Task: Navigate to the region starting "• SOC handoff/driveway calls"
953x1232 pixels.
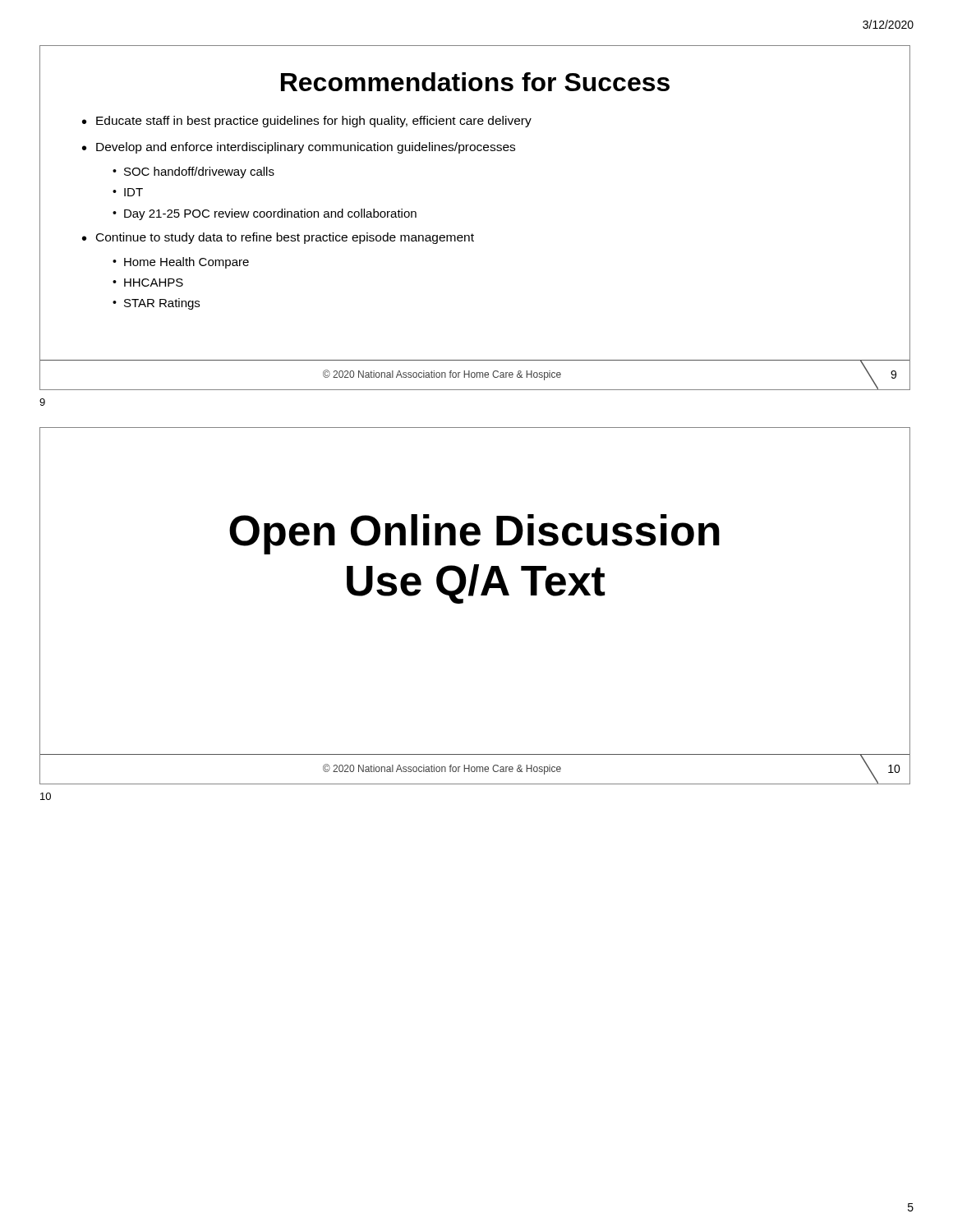Action: [x=193, y=171]
